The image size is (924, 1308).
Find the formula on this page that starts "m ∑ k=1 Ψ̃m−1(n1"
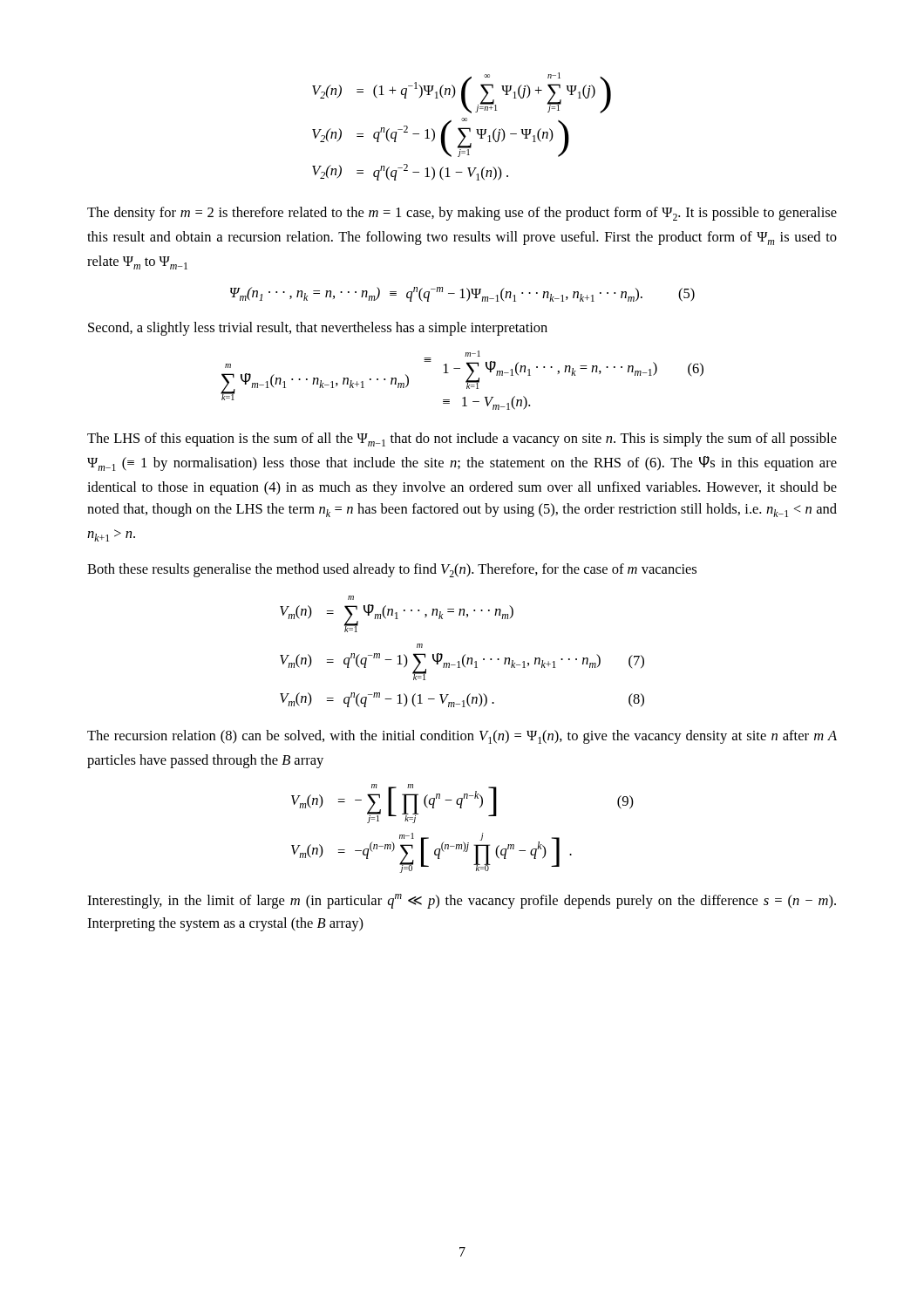tap(462, 381)
